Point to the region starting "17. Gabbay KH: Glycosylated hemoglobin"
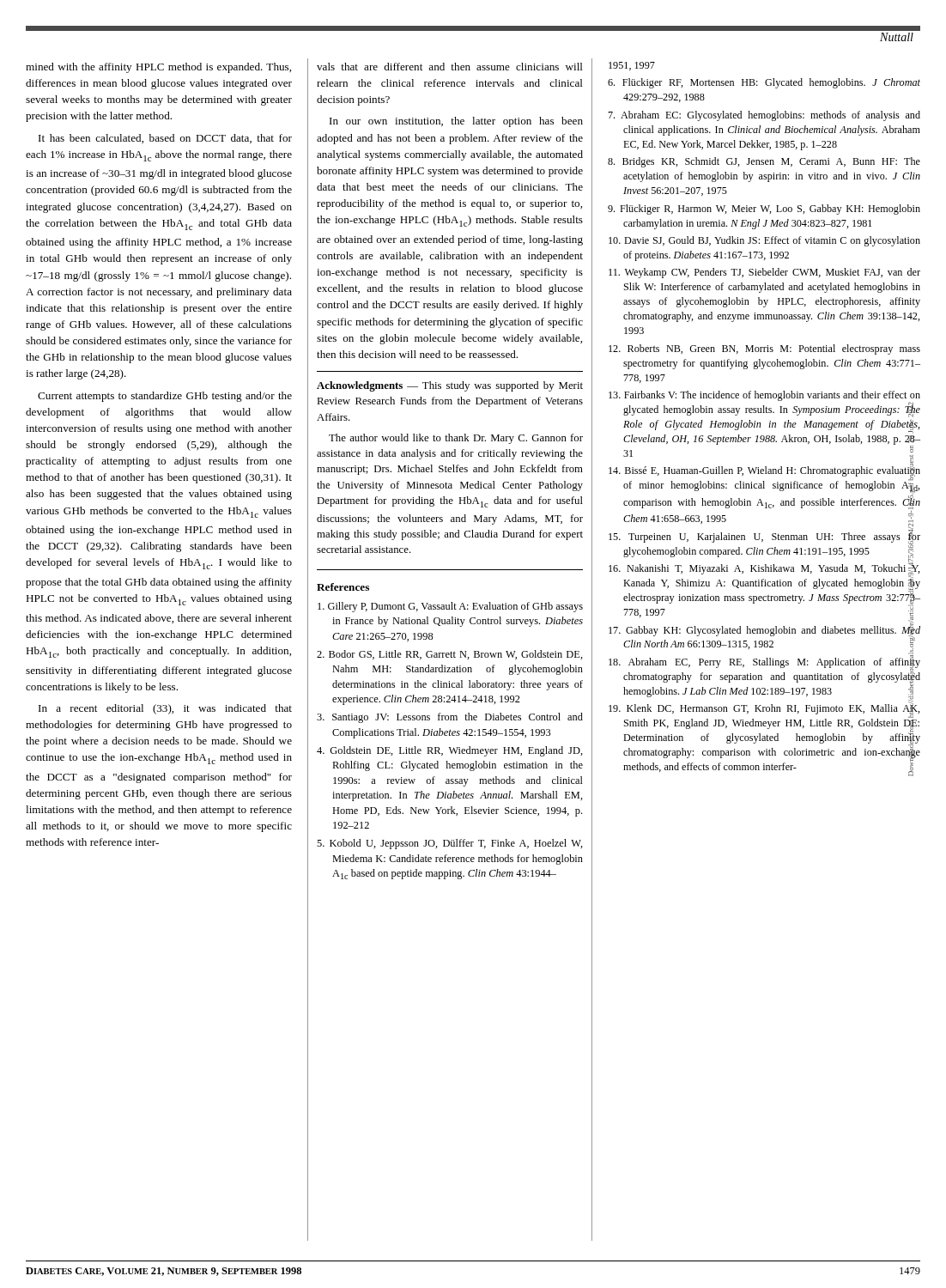The width and height of the screenshot is (946, 1288). point(764,637)
